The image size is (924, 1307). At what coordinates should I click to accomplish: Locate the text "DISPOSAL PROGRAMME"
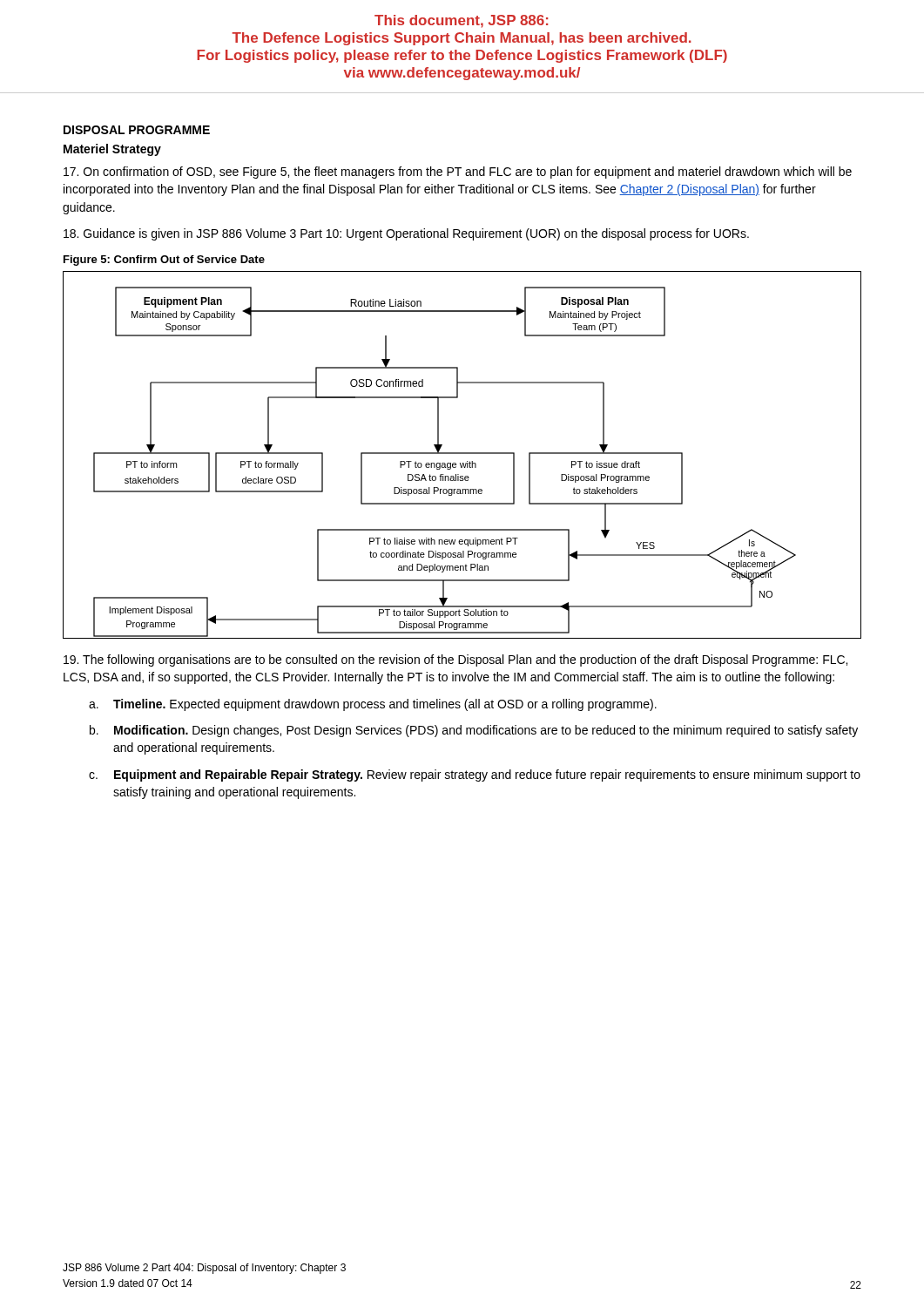point(136,130)
